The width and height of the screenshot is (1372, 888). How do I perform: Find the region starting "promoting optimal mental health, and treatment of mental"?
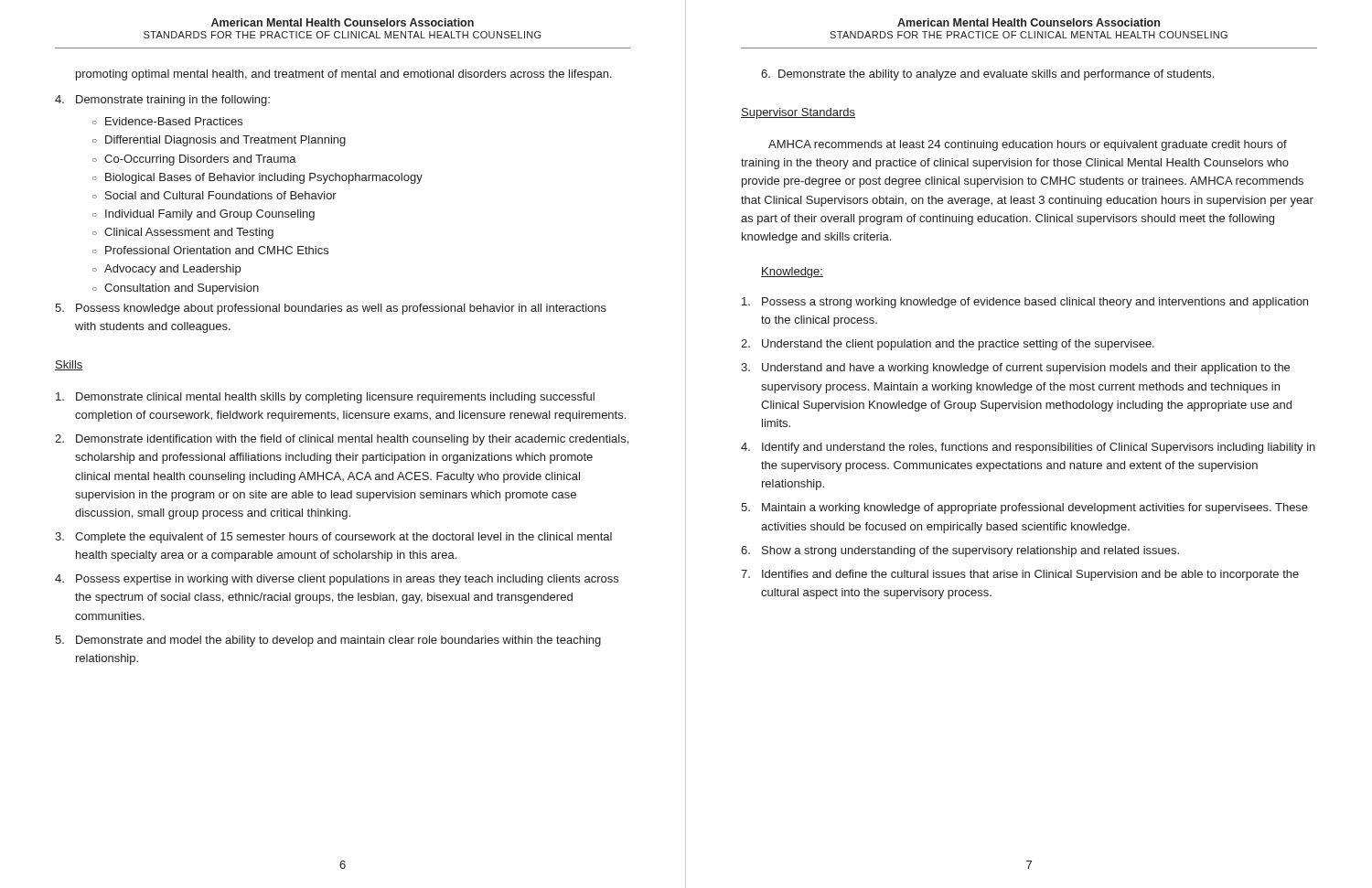point(344,74)
